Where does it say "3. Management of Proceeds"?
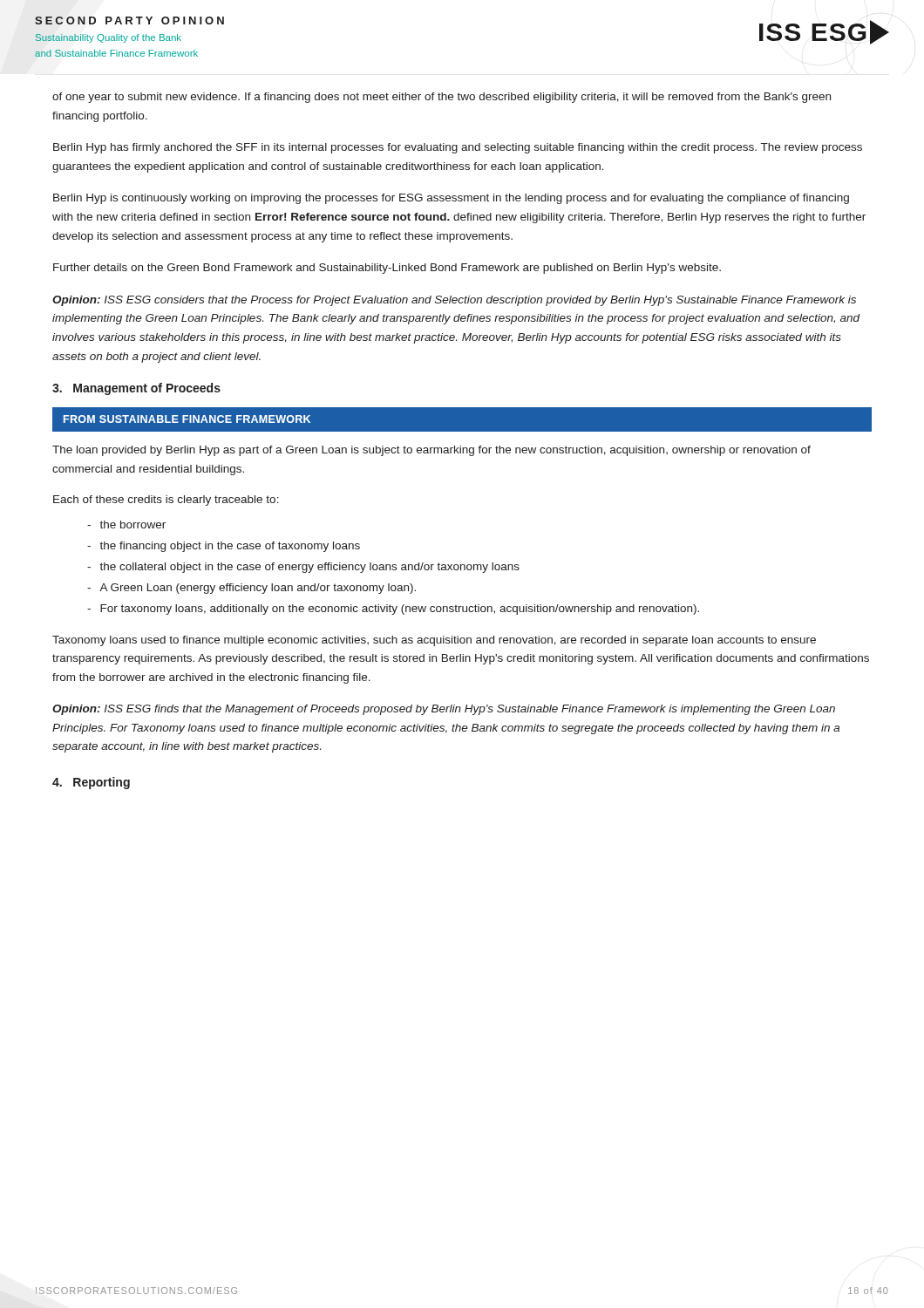This screenshot has height=1308, width=924. [136, 388]
